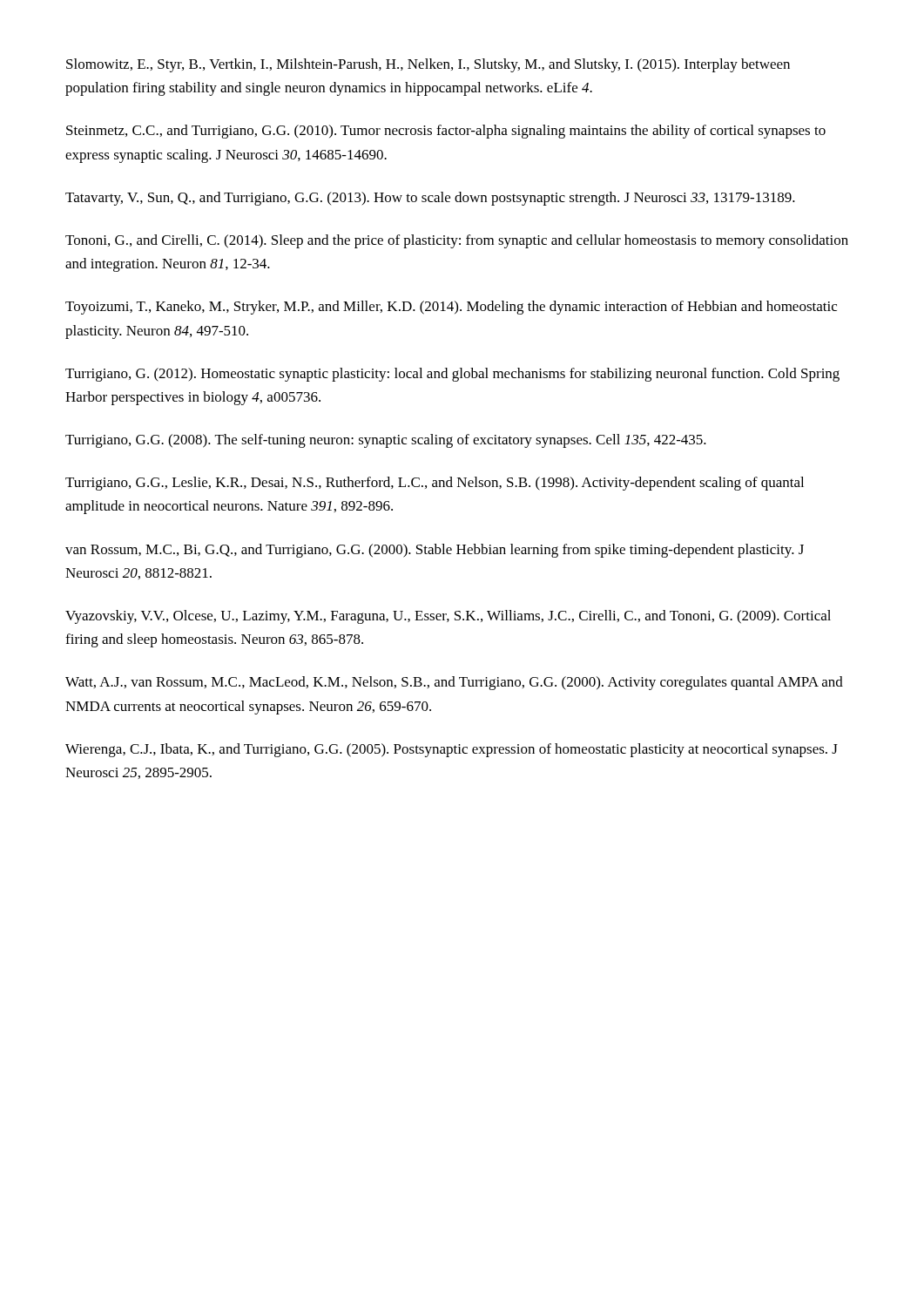Navigate to the block starting "Toyoizumi, T., Kaneko, M., Stryker, M.P.,"

tap(451, 318)
